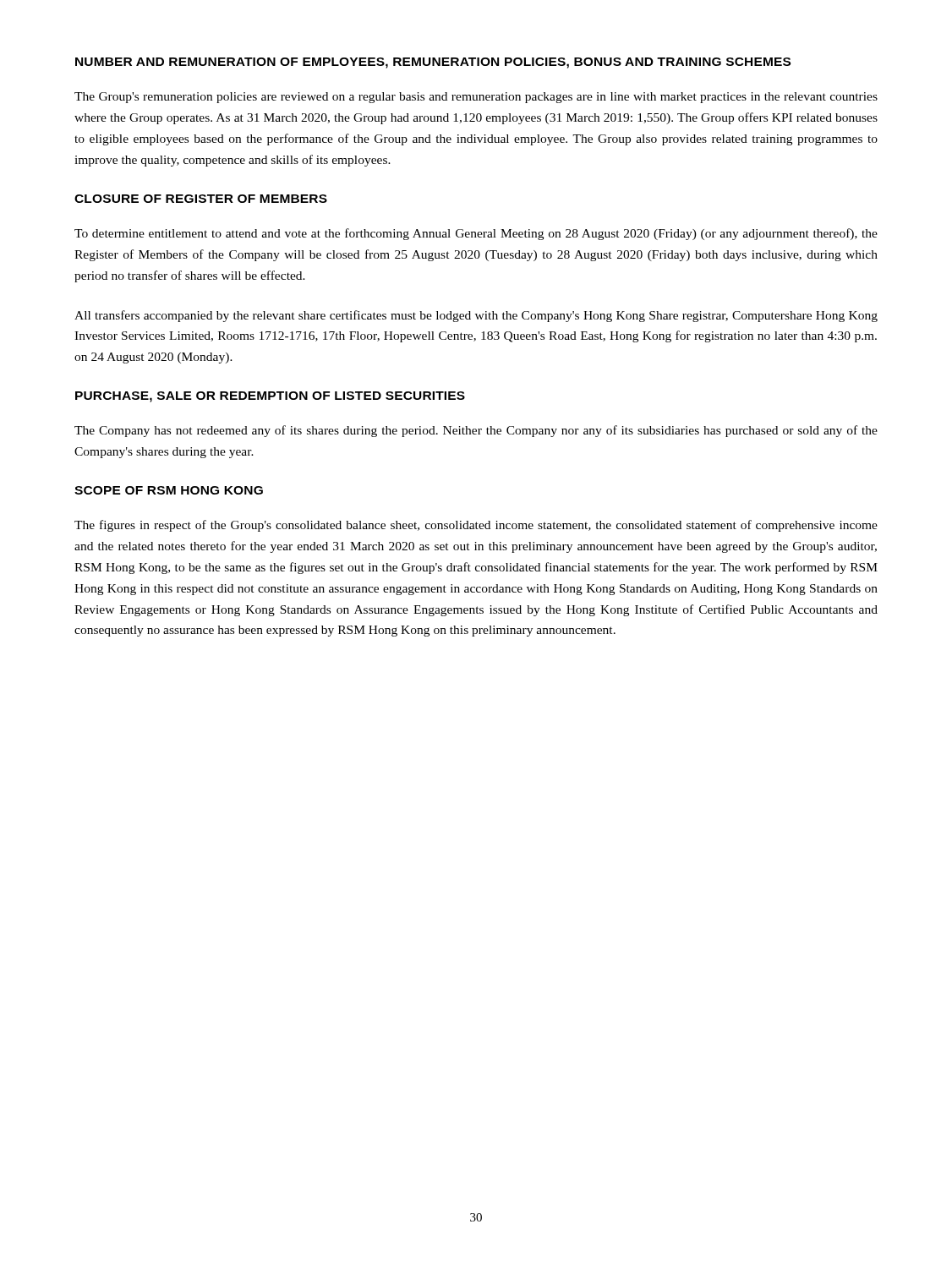
Task: Find the block on this page that starts "To determine entitlement to attend and vote"
Action: point(476,254)
